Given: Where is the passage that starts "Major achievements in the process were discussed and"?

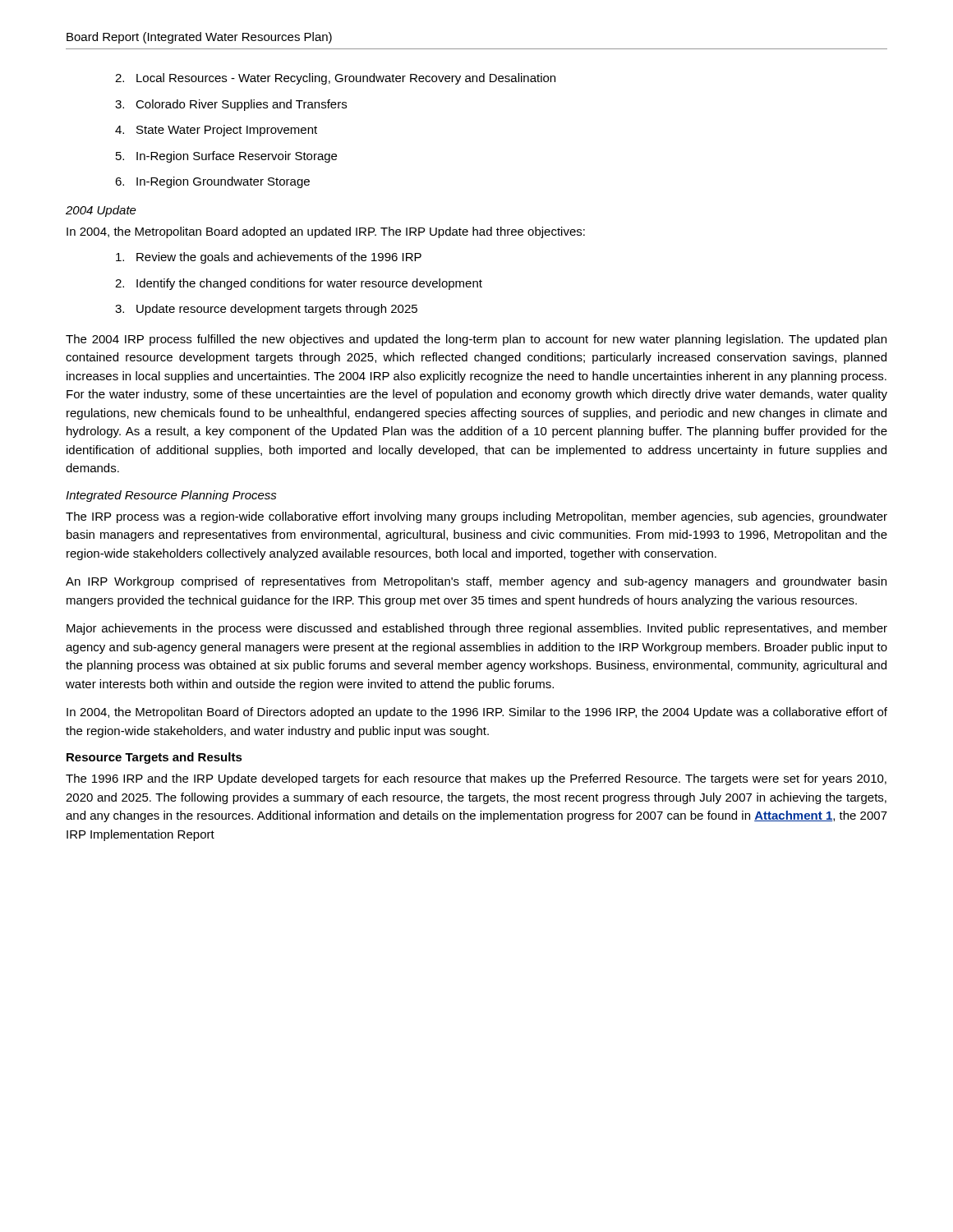Looking at the screenshot, I should pos(476,656).
